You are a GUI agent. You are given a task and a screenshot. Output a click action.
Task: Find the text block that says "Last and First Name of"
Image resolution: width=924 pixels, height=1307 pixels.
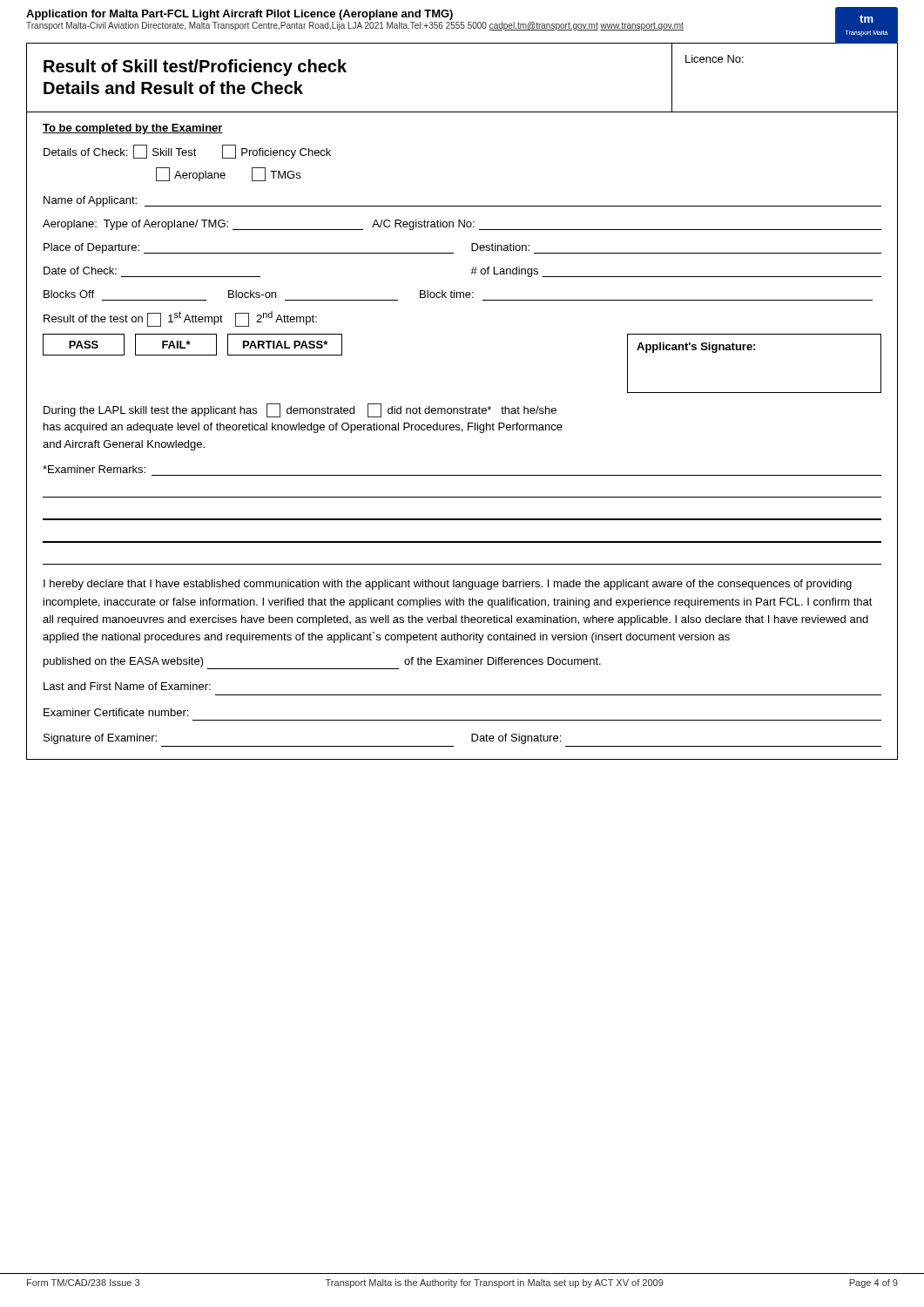(x=462, y=687)
